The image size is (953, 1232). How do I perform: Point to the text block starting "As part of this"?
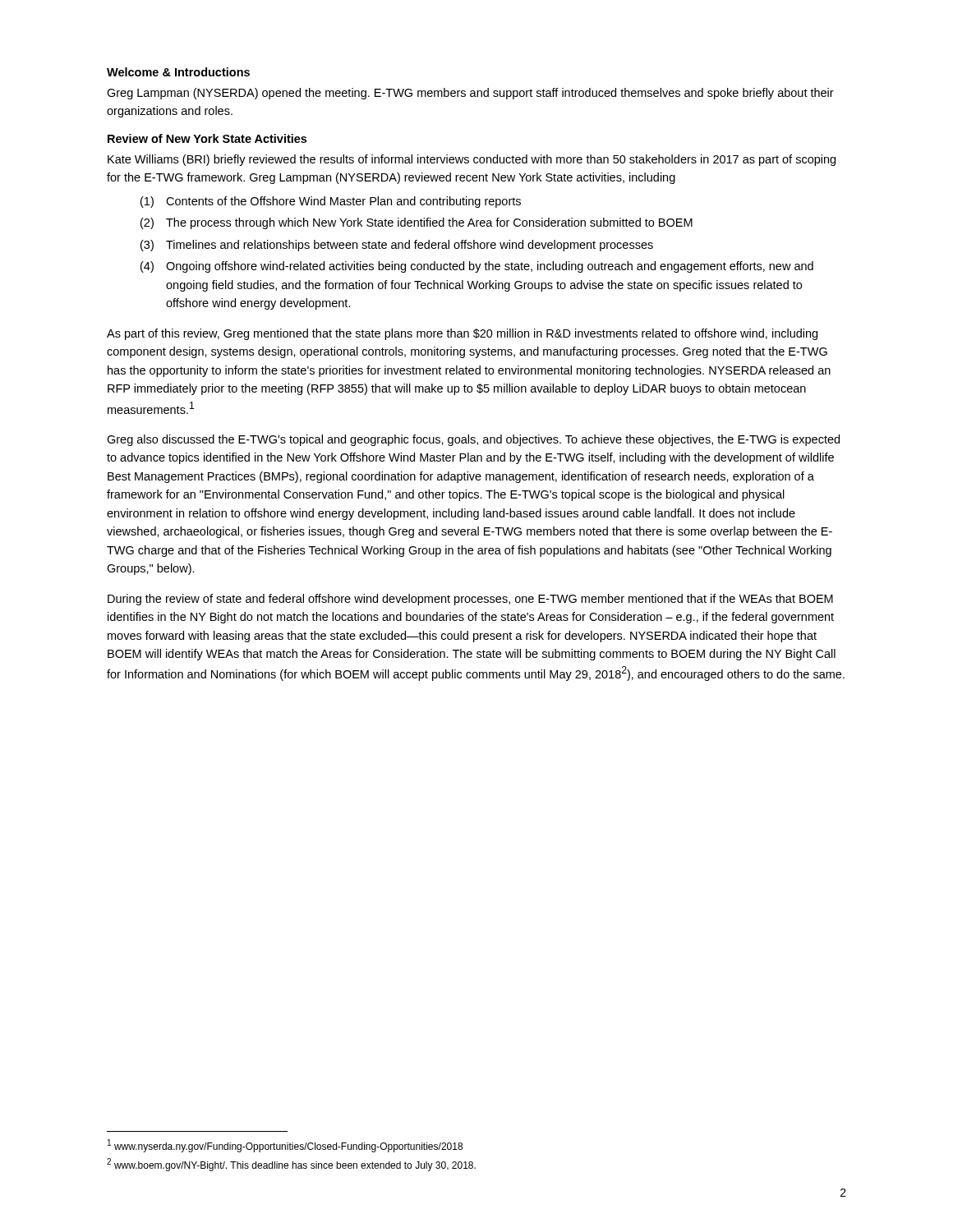(469, 371)
